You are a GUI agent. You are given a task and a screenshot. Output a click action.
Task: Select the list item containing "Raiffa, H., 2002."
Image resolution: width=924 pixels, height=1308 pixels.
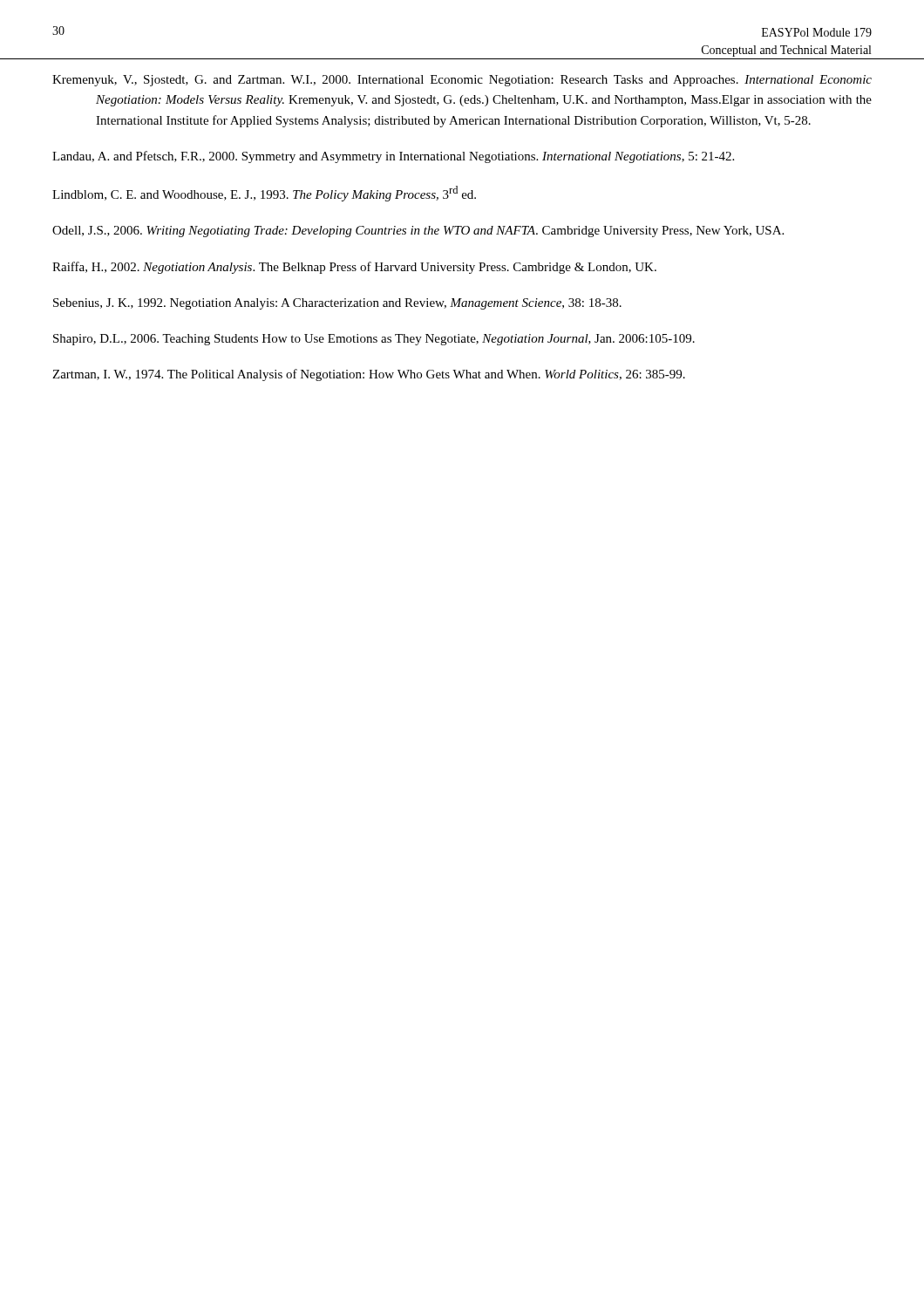click(355, 266)
